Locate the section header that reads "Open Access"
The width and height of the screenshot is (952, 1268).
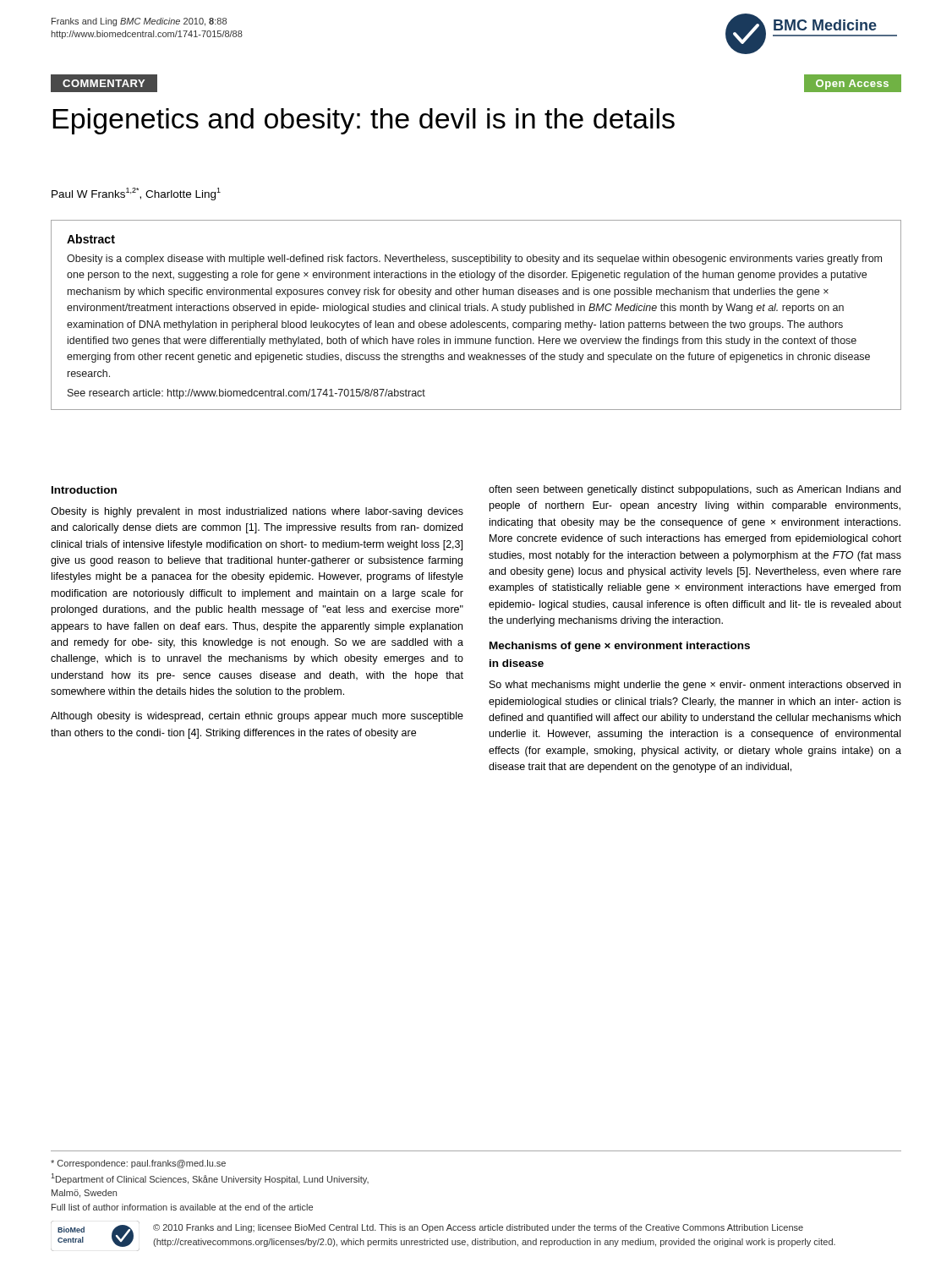853,83
